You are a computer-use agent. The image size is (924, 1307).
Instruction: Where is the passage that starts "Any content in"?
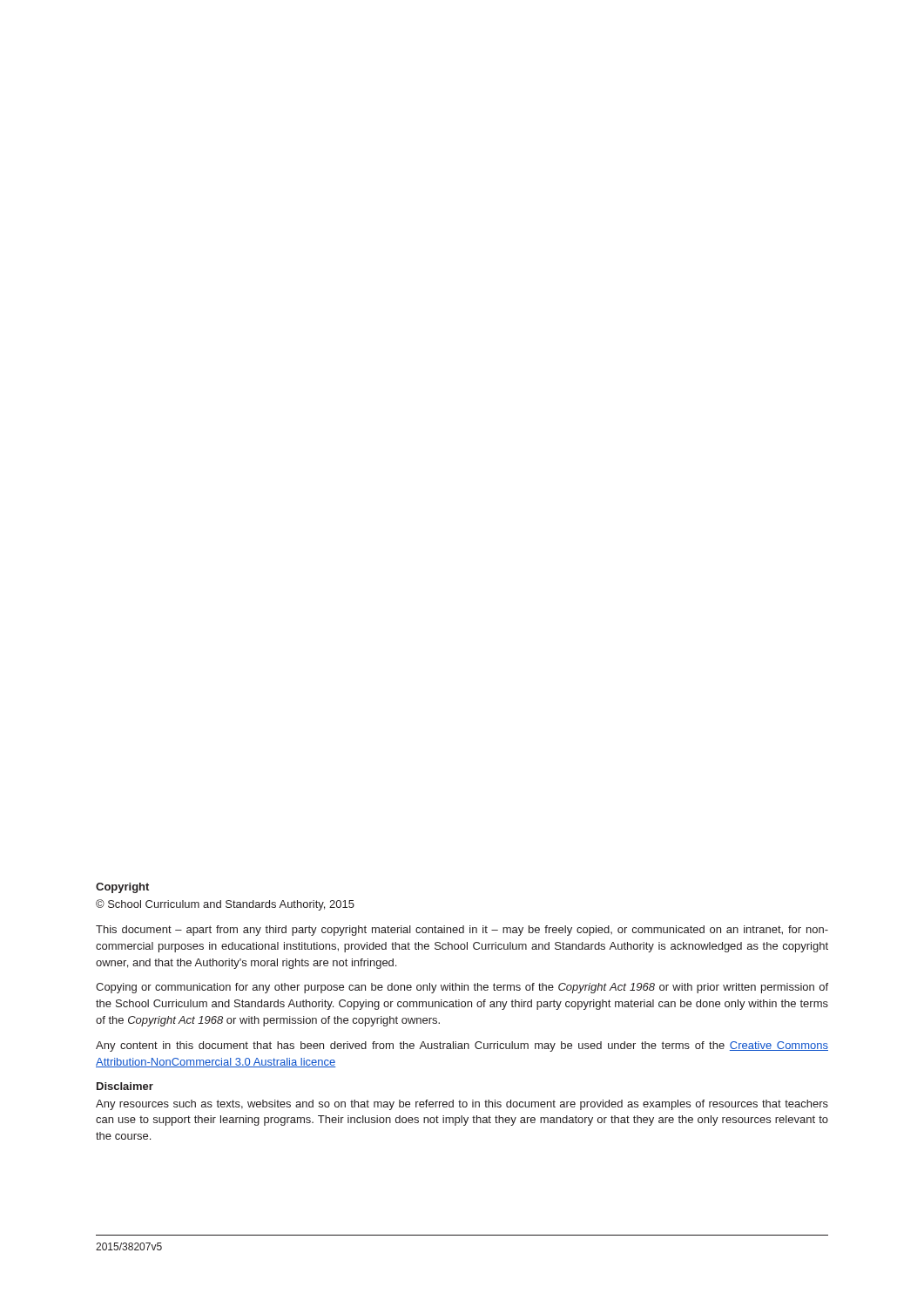point(462,1053)
